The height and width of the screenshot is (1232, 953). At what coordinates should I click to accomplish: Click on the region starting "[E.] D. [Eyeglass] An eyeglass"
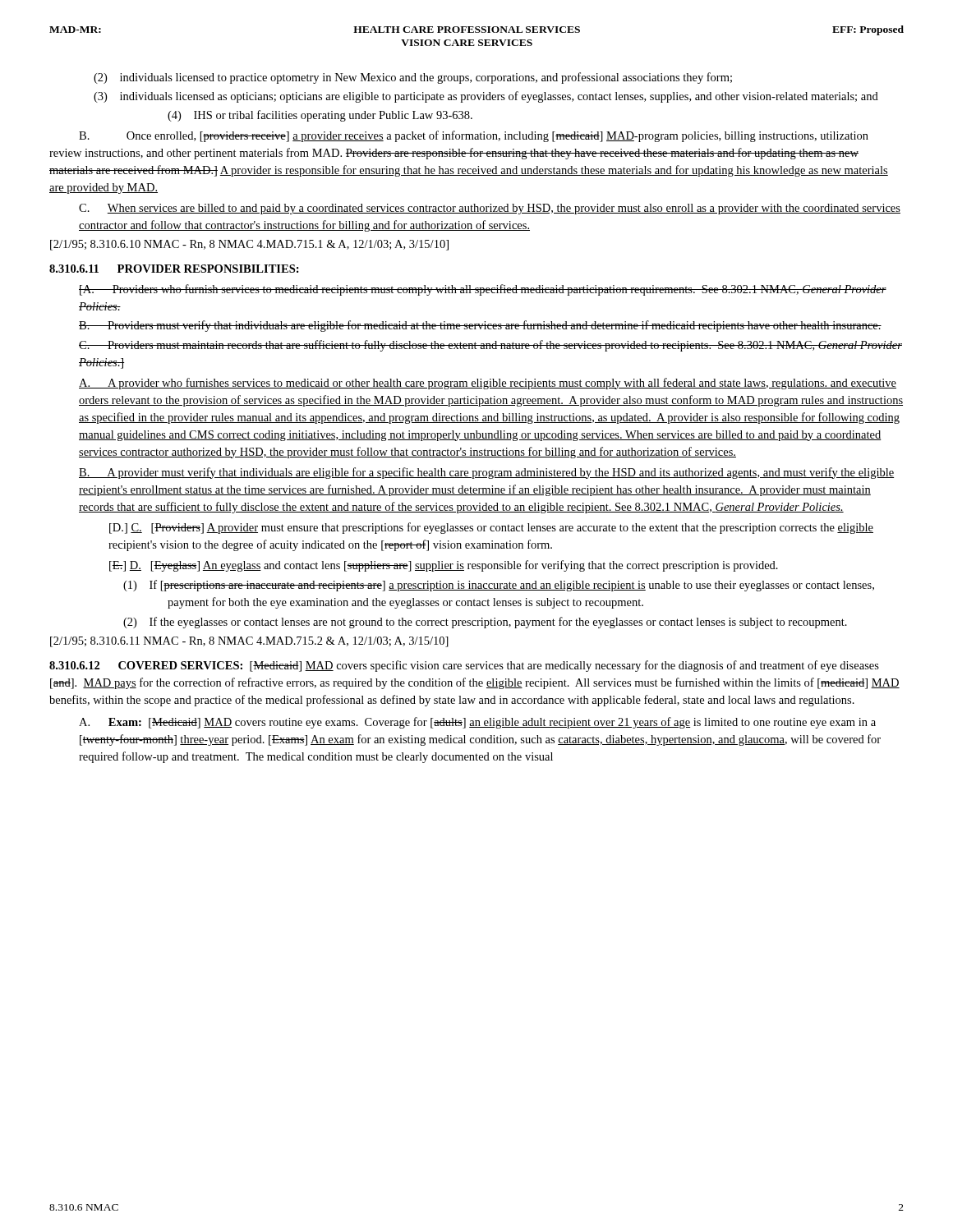click(443, 565)
